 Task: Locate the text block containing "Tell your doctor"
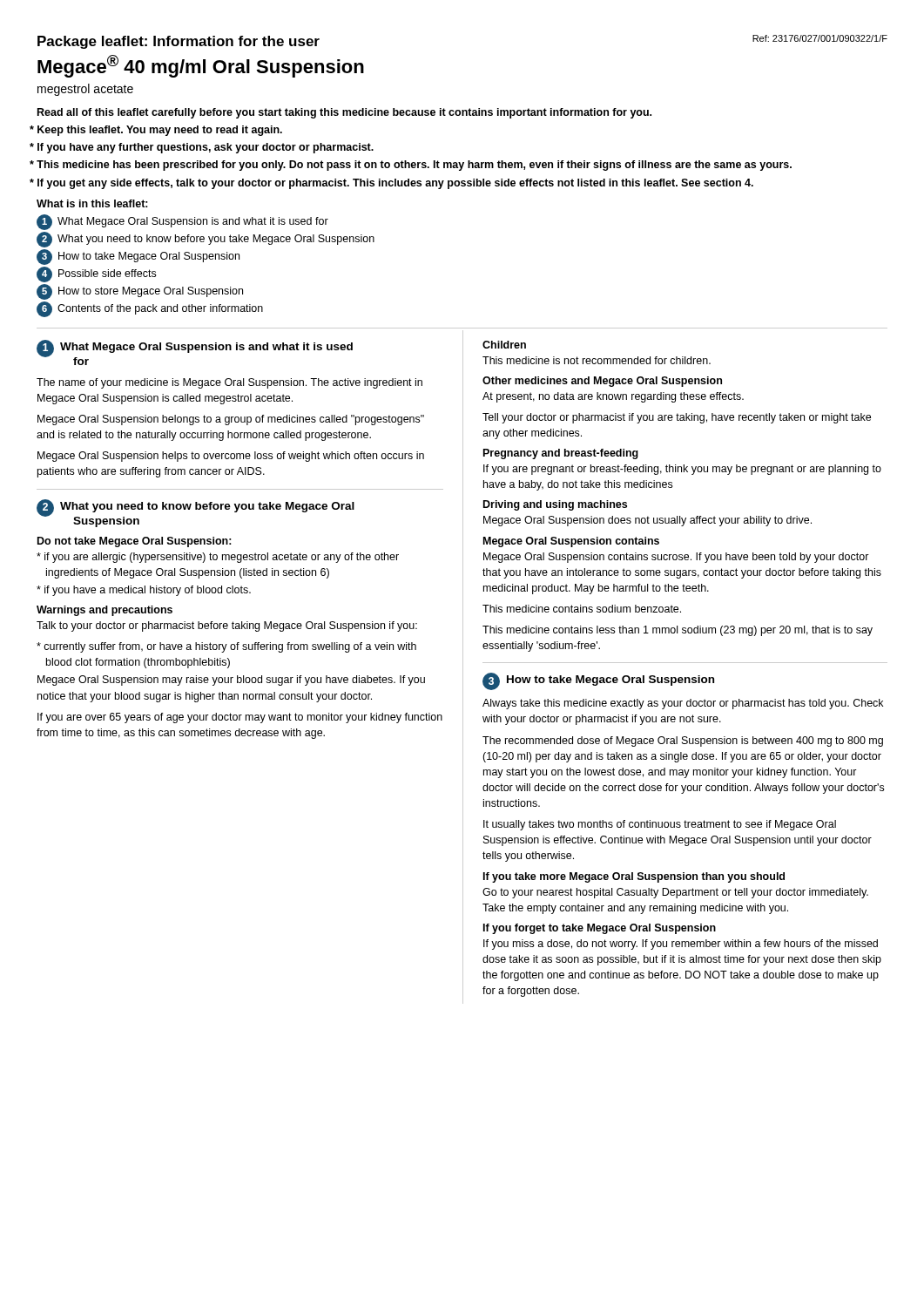[677, 425]
